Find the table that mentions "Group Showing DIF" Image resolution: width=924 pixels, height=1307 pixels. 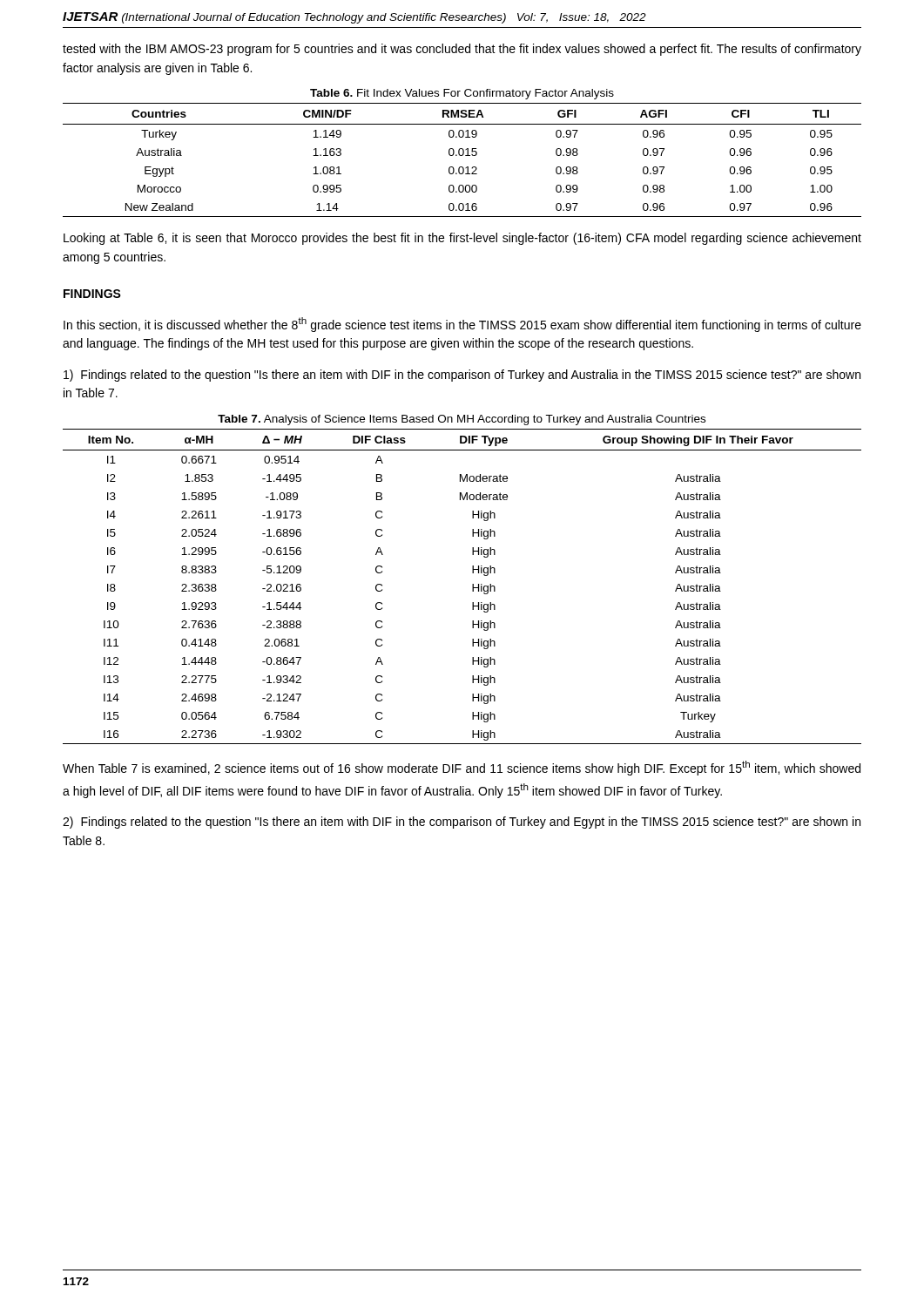tap(462, 587)
